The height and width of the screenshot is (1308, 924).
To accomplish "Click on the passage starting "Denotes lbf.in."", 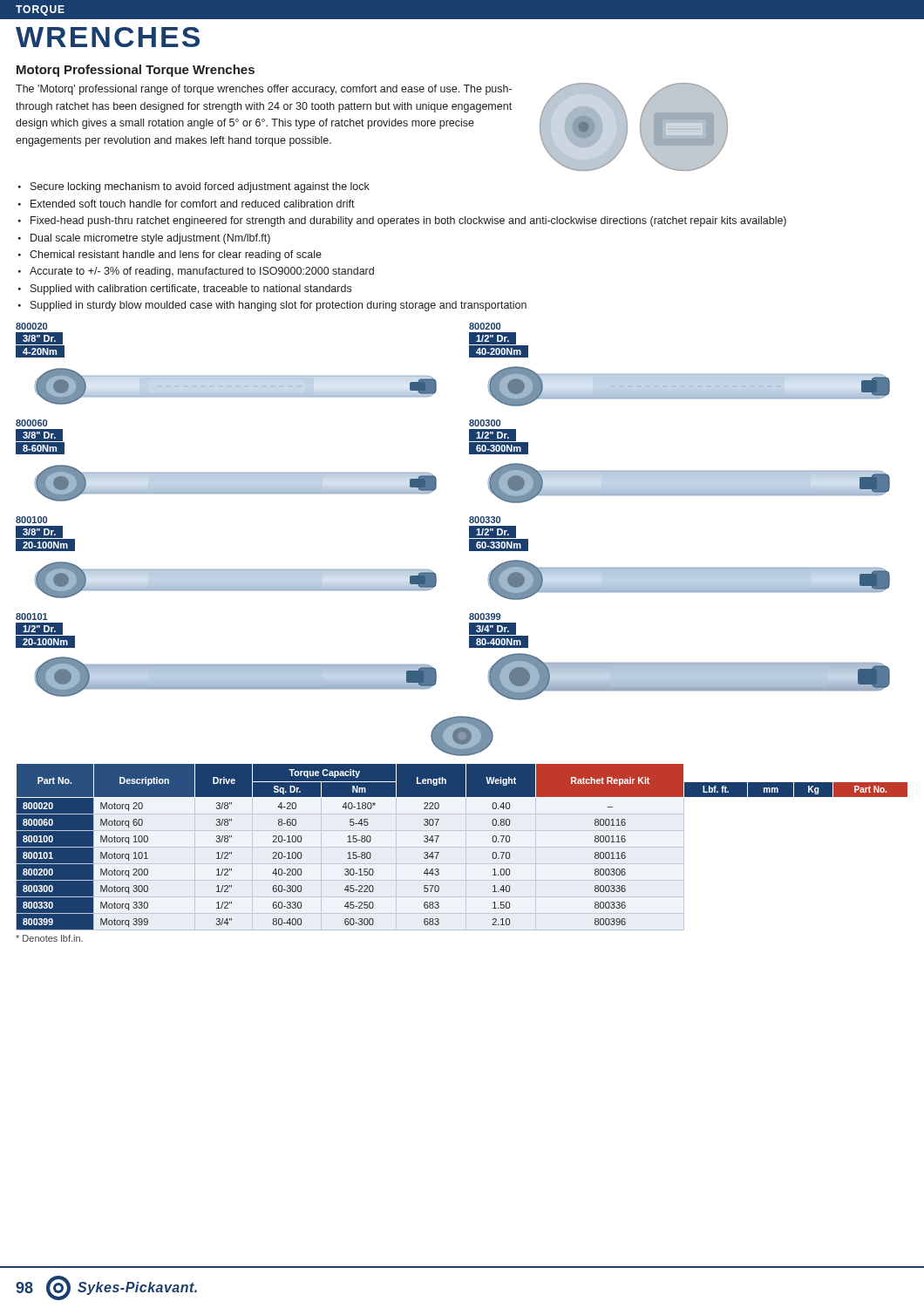I will point(50,939).
